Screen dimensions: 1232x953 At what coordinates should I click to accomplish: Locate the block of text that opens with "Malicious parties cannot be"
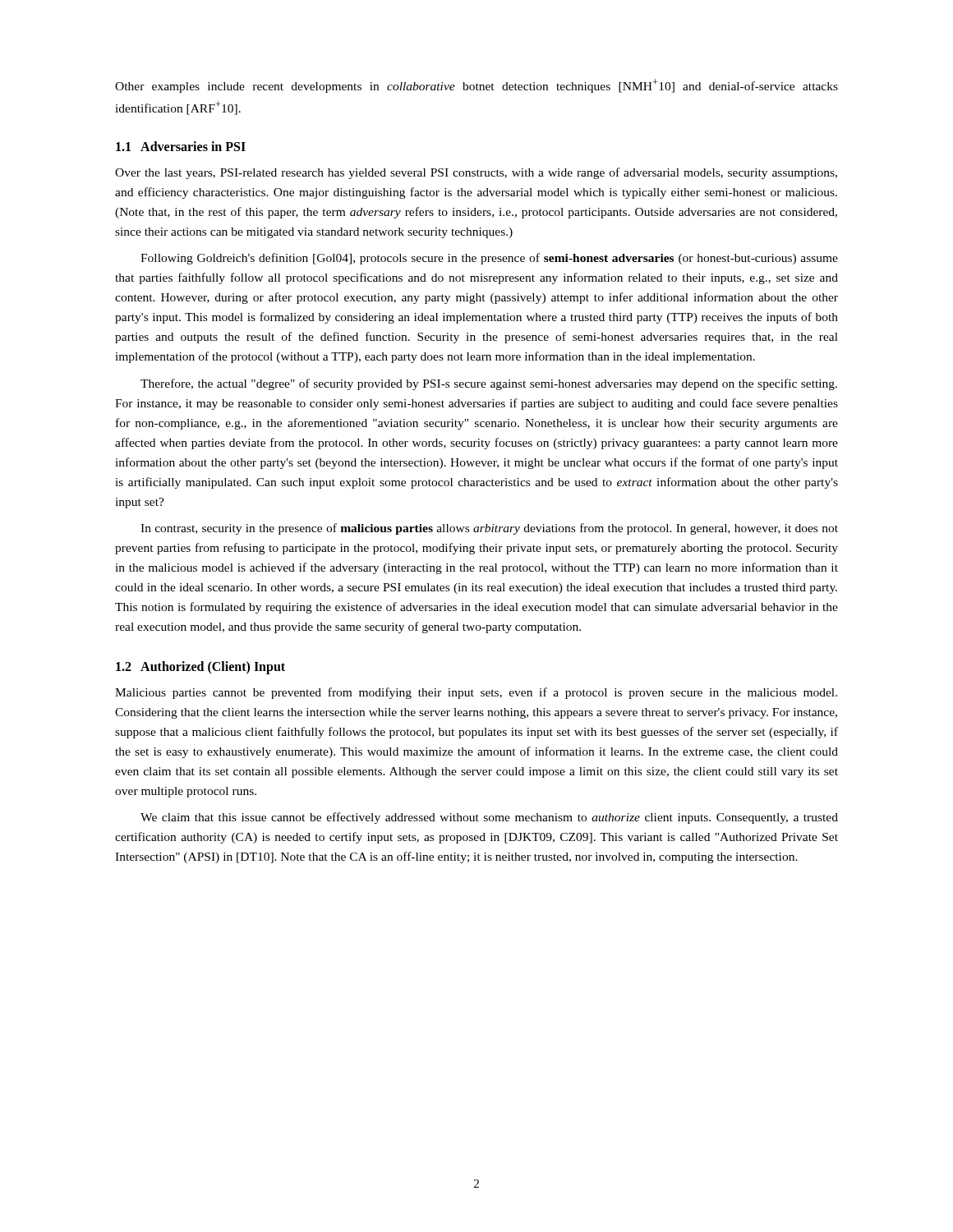pos(476,741)
